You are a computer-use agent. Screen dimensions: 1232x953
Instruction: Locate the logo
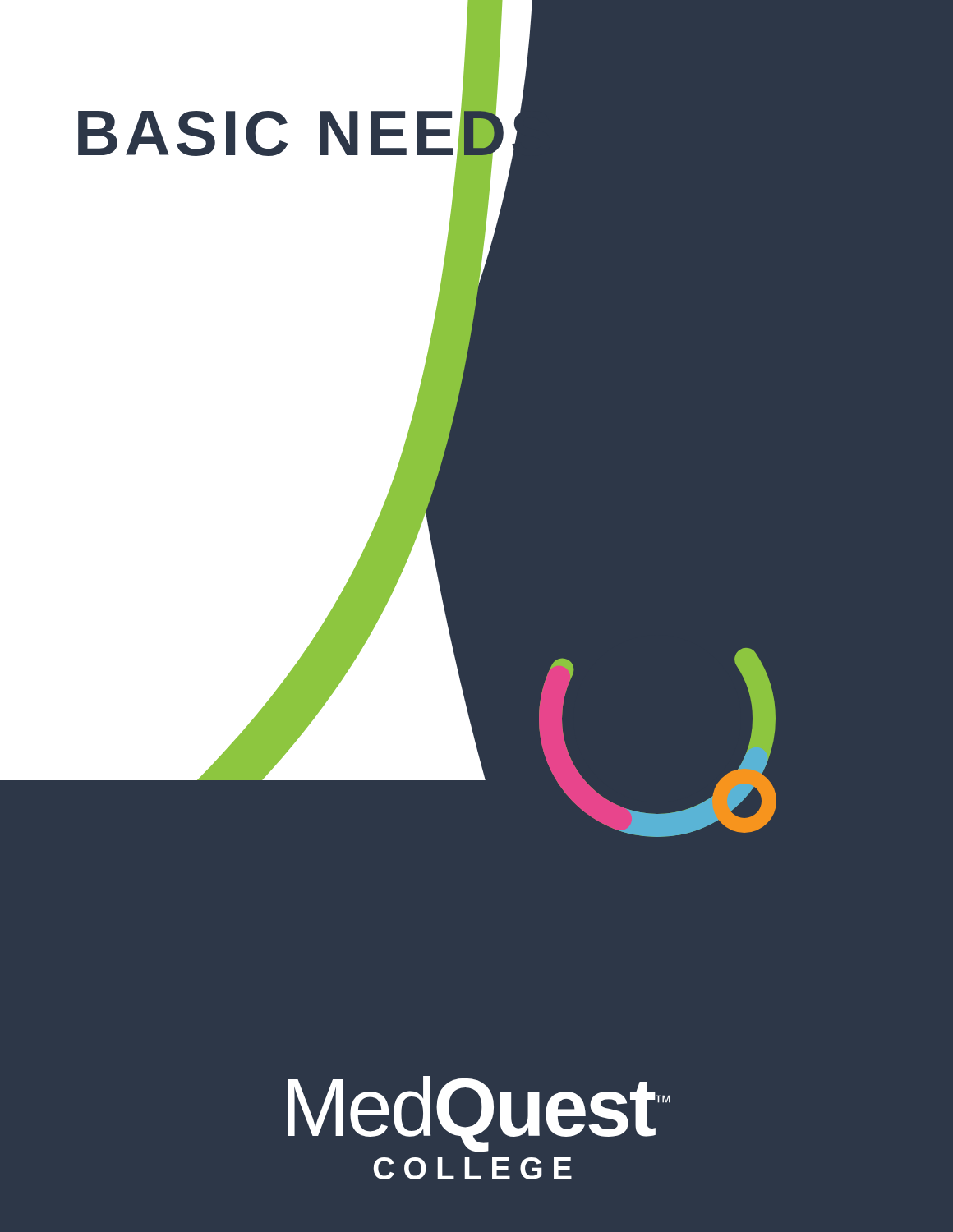pyautogui.click(x=476, y=1122)
